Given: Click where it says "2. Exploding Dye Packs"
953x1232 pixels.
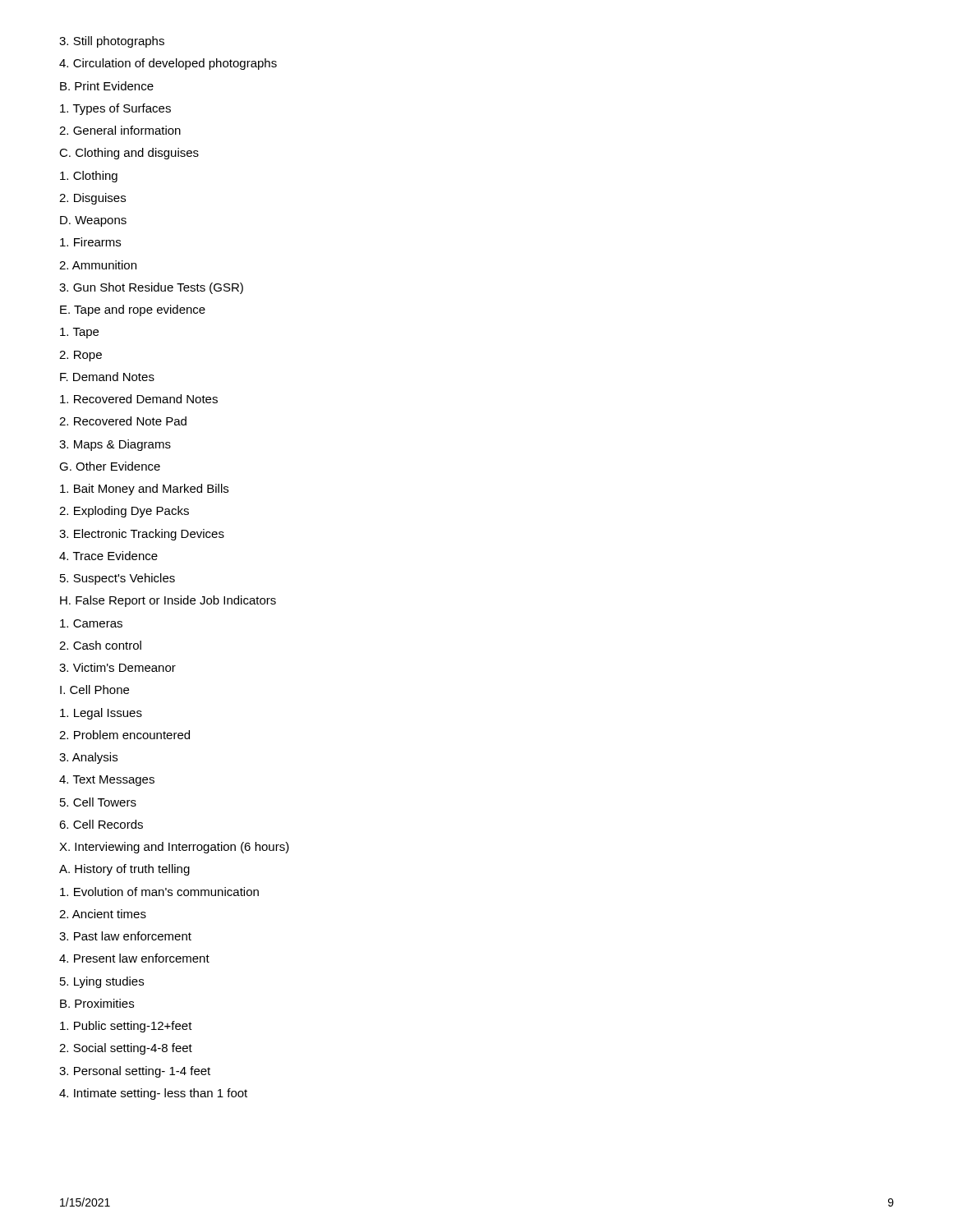Looking at the screenshot, I should [124, 511].
